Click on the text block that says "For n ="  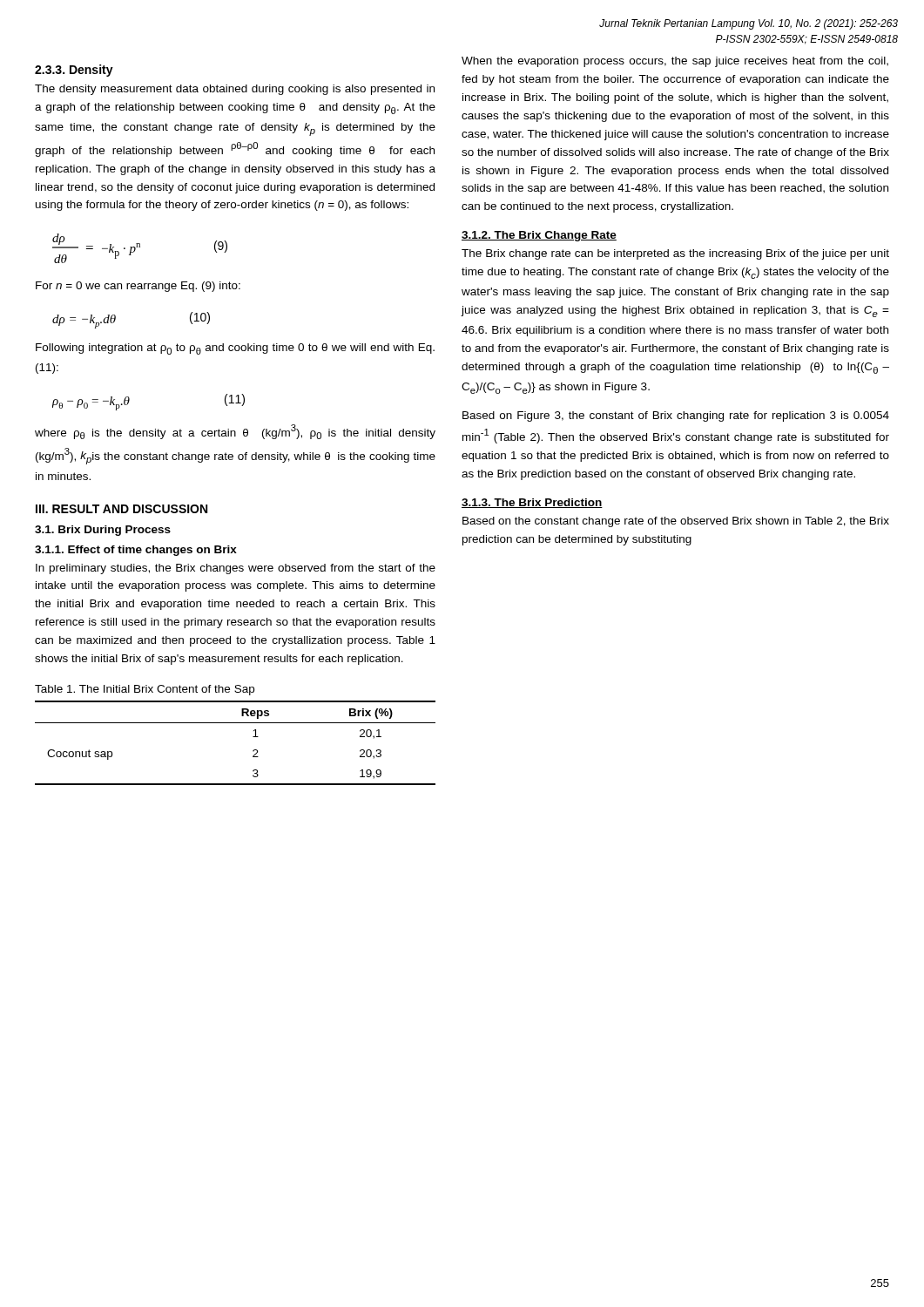[x=138, y=286]
